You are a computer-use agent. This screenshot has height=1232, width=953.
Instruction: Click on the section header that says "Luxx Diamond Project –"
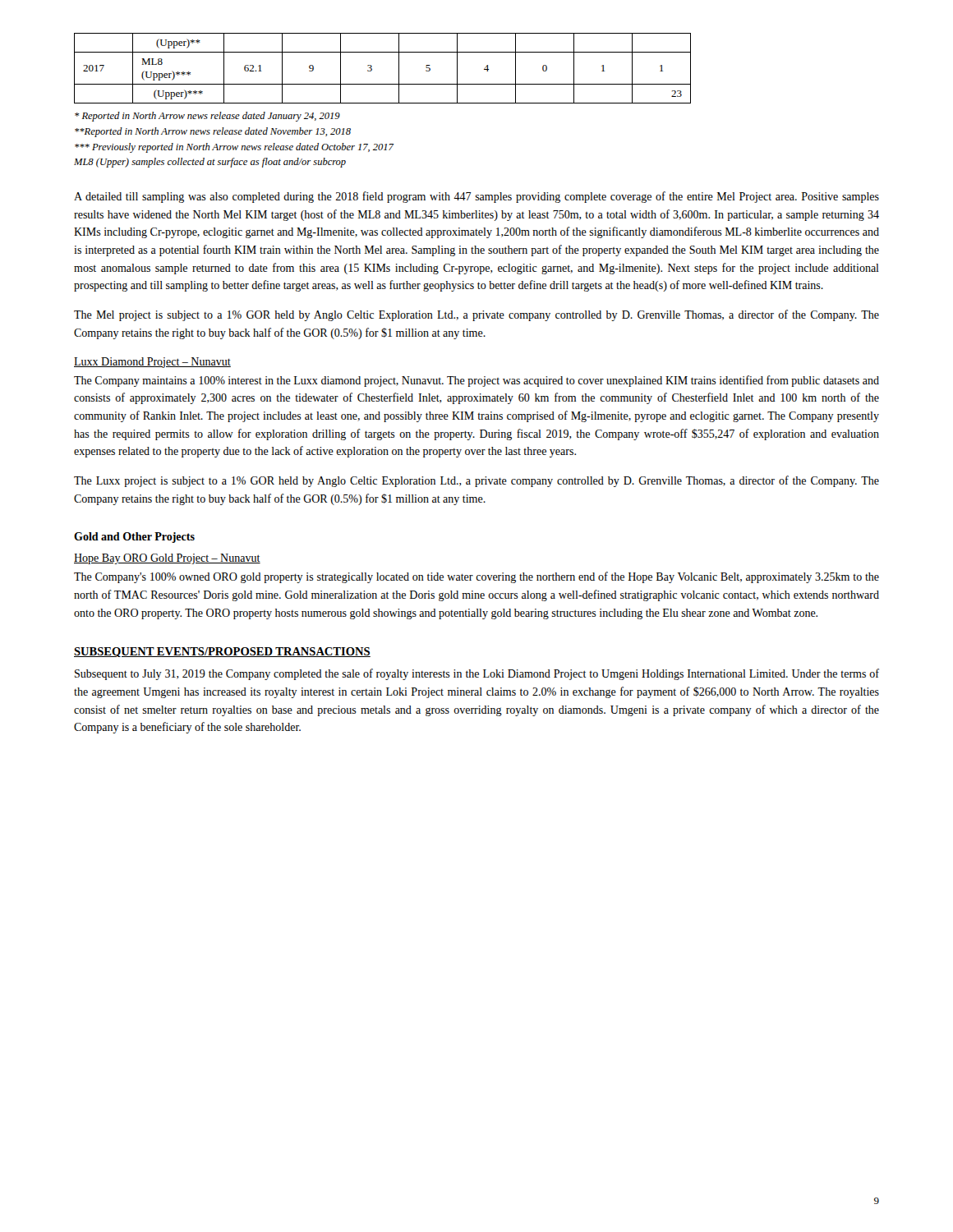click(152, 361)
